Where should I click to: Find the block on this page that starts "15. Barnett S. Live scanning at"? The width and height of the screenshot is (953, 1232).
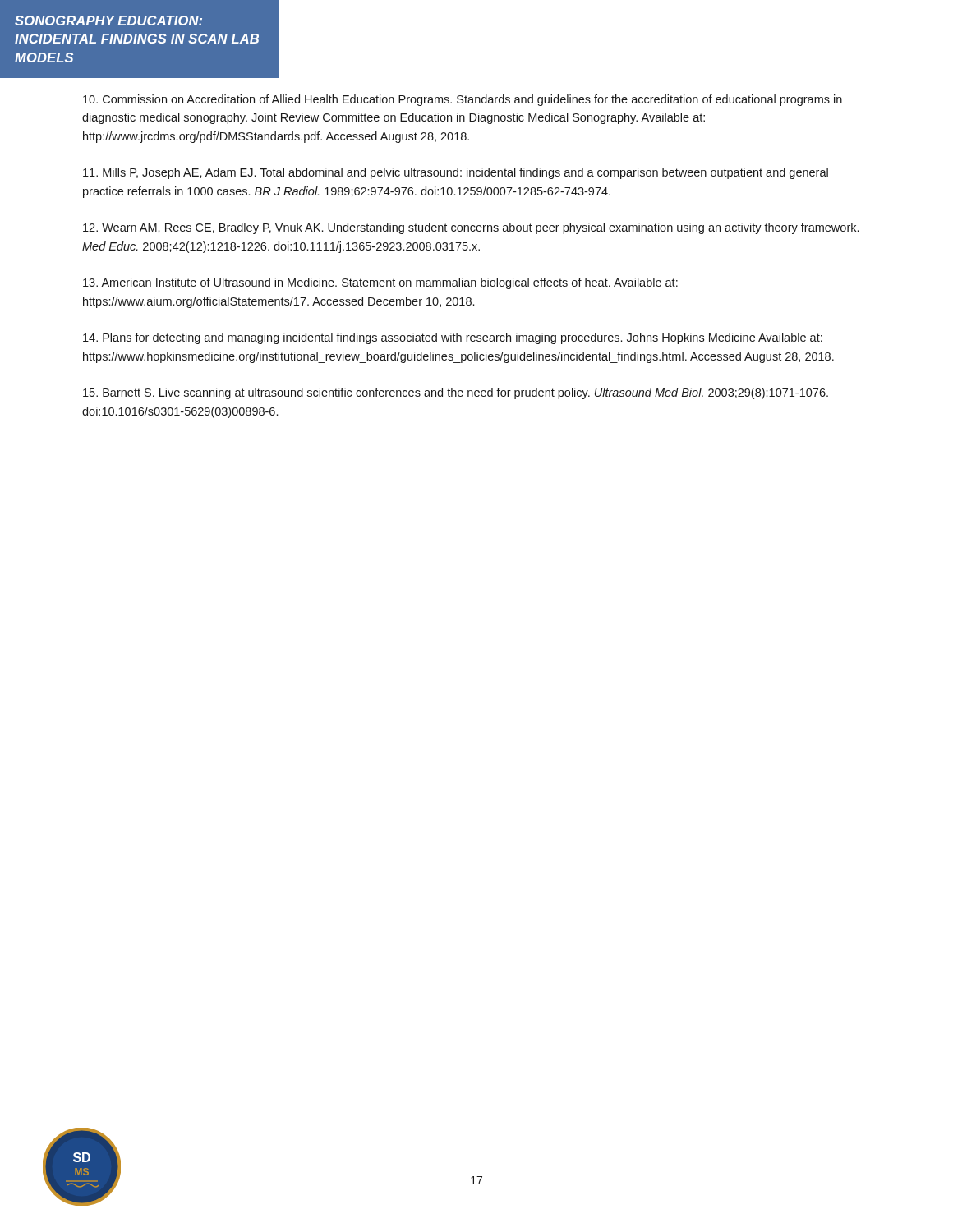(456, 402)
